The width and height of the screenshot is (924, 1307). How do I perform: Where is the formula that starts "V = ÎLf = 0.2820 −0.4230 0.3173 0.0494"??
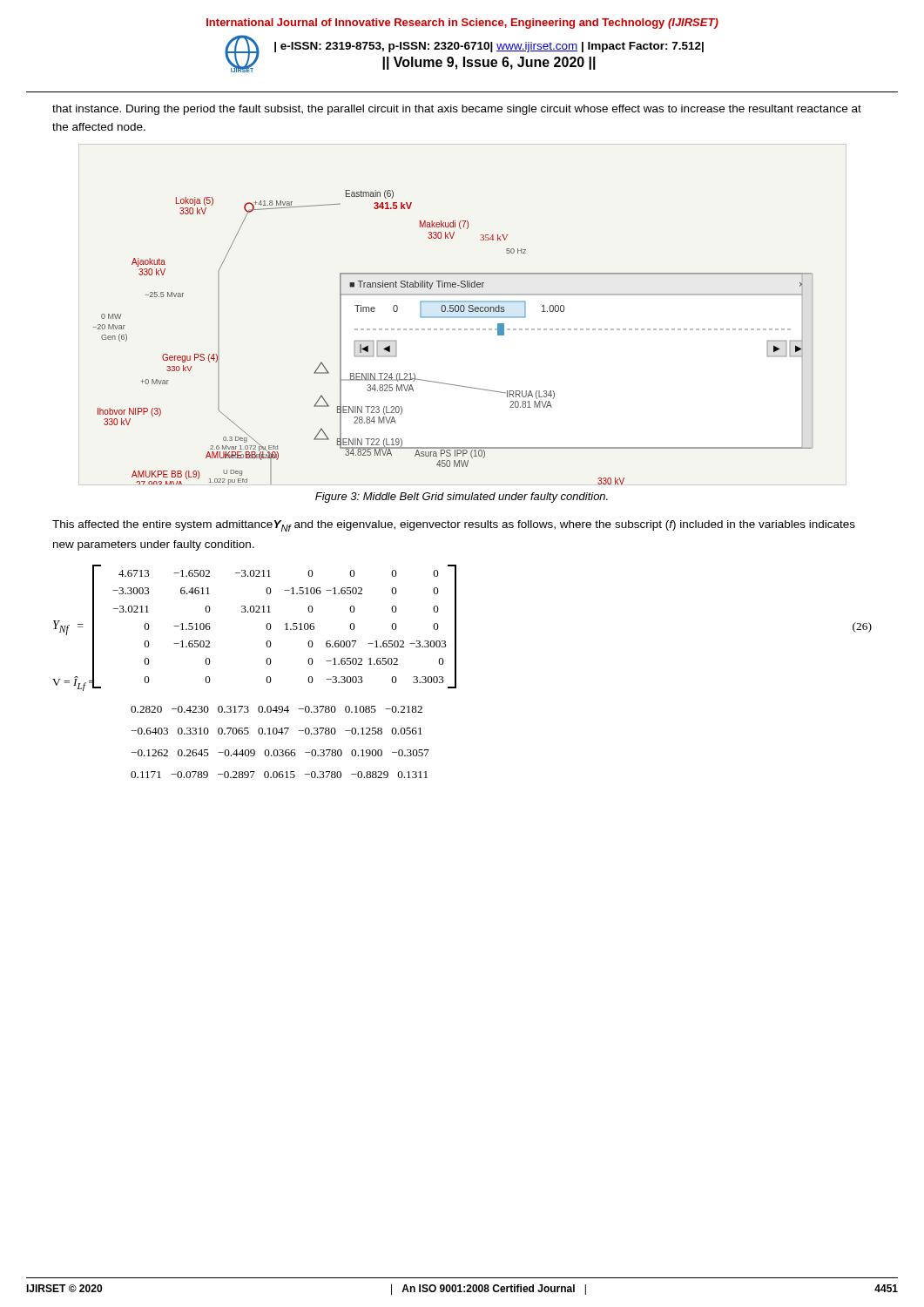click(x=79, y=684)
